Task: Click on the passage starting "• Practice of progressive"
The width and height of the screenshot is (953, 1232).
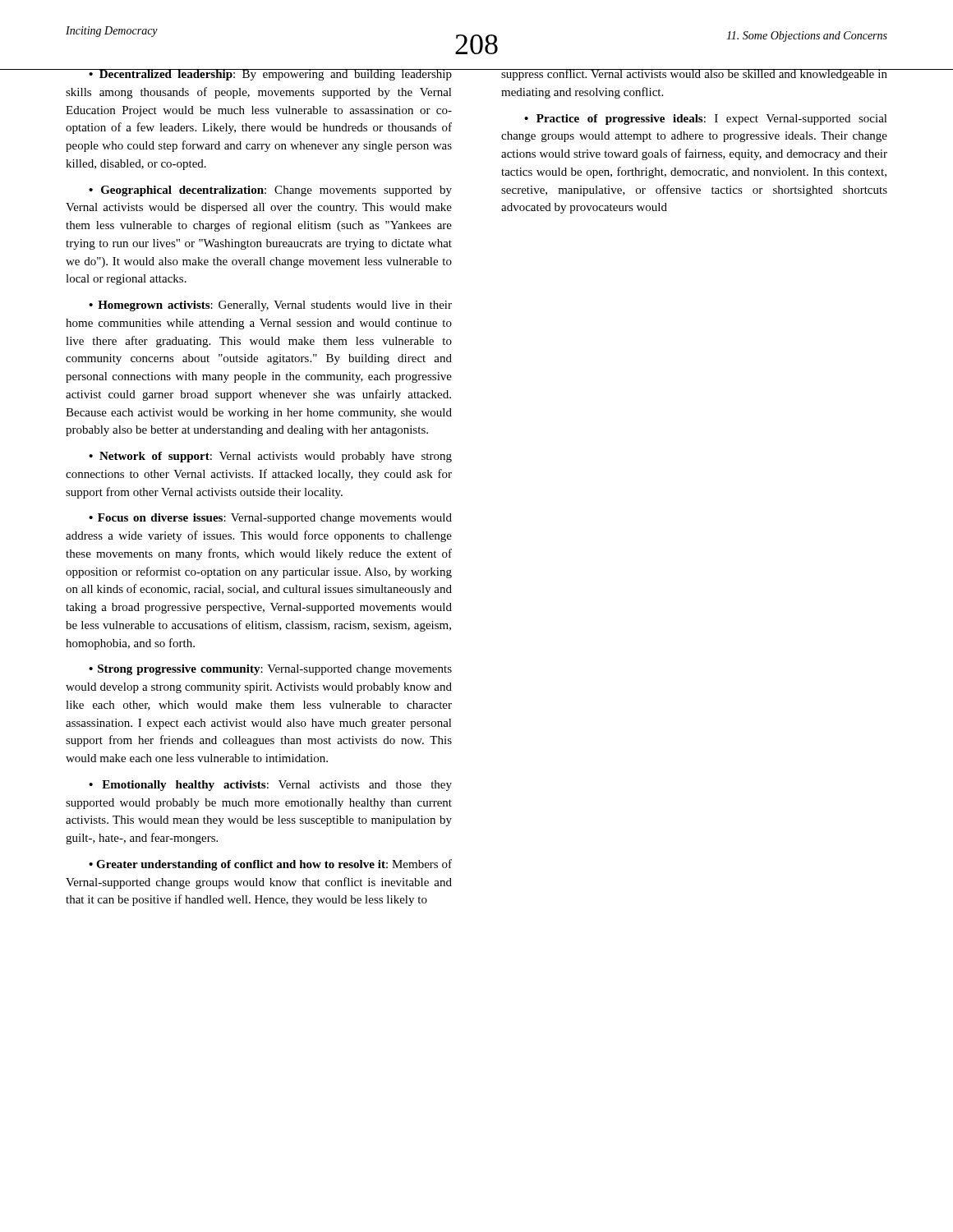Action: coord(694,163)
